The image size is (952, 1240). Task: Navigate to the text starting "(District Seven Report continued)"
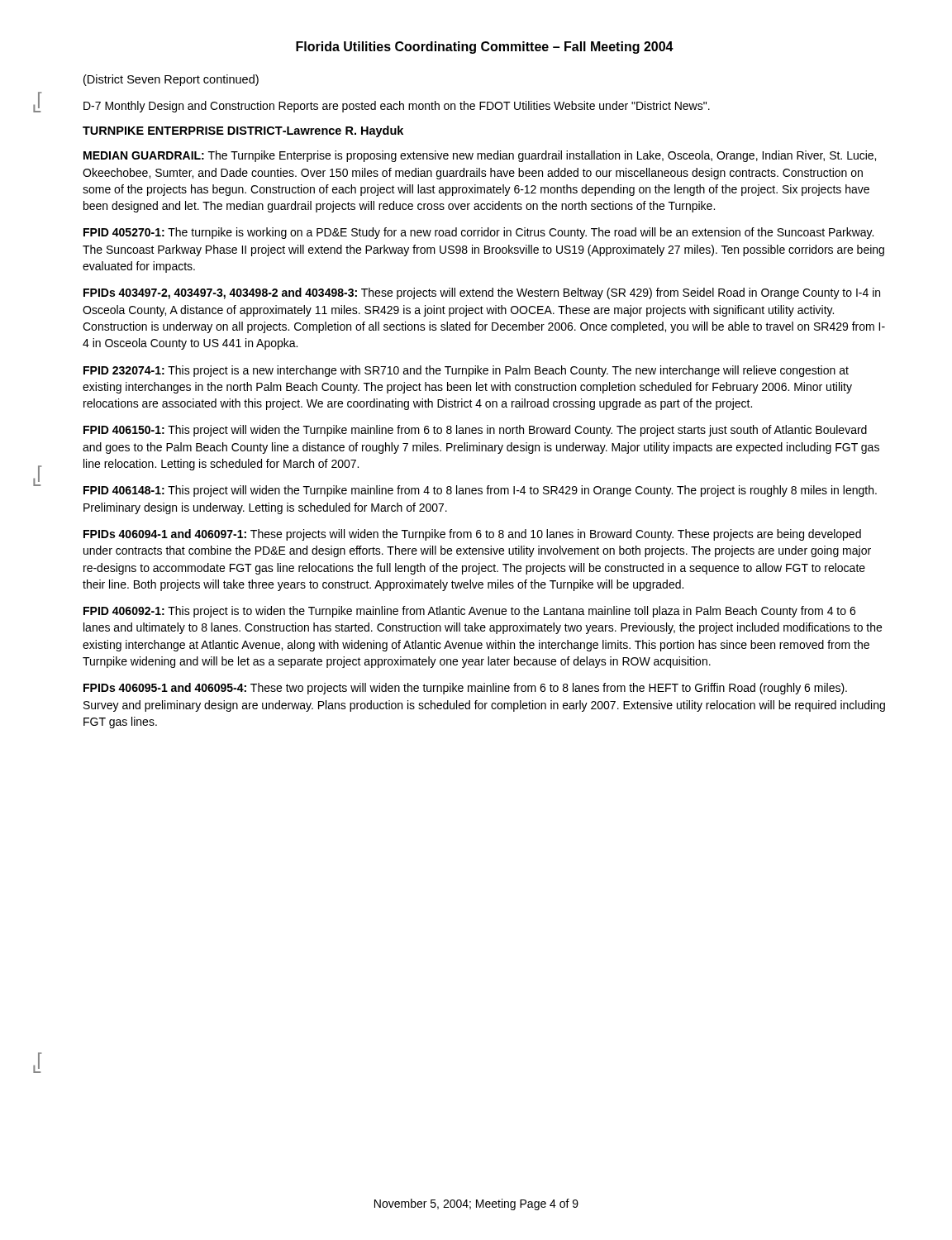171,79
